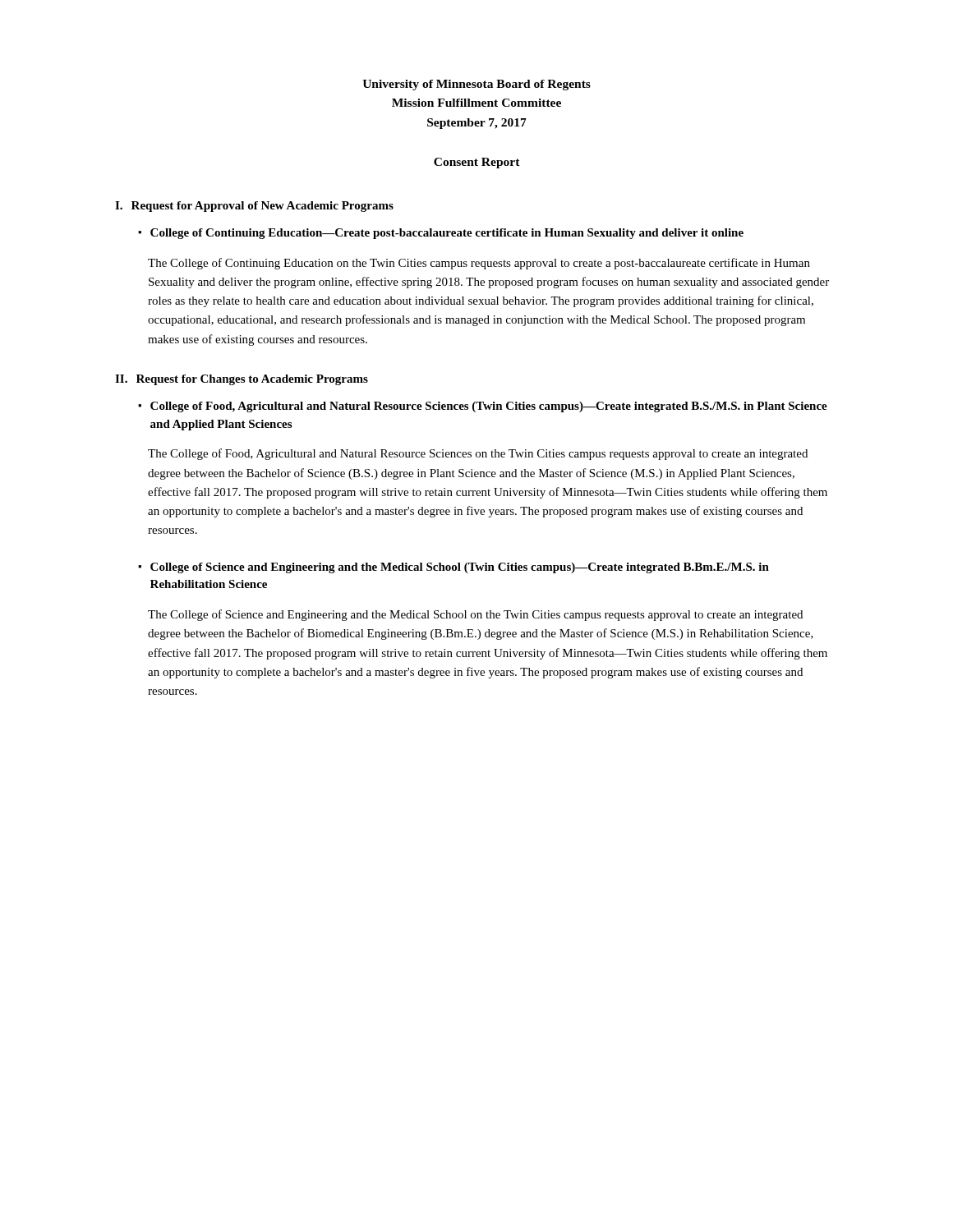Point to the element starting "University of Minnesota Board of Regents"

[476, 103]
